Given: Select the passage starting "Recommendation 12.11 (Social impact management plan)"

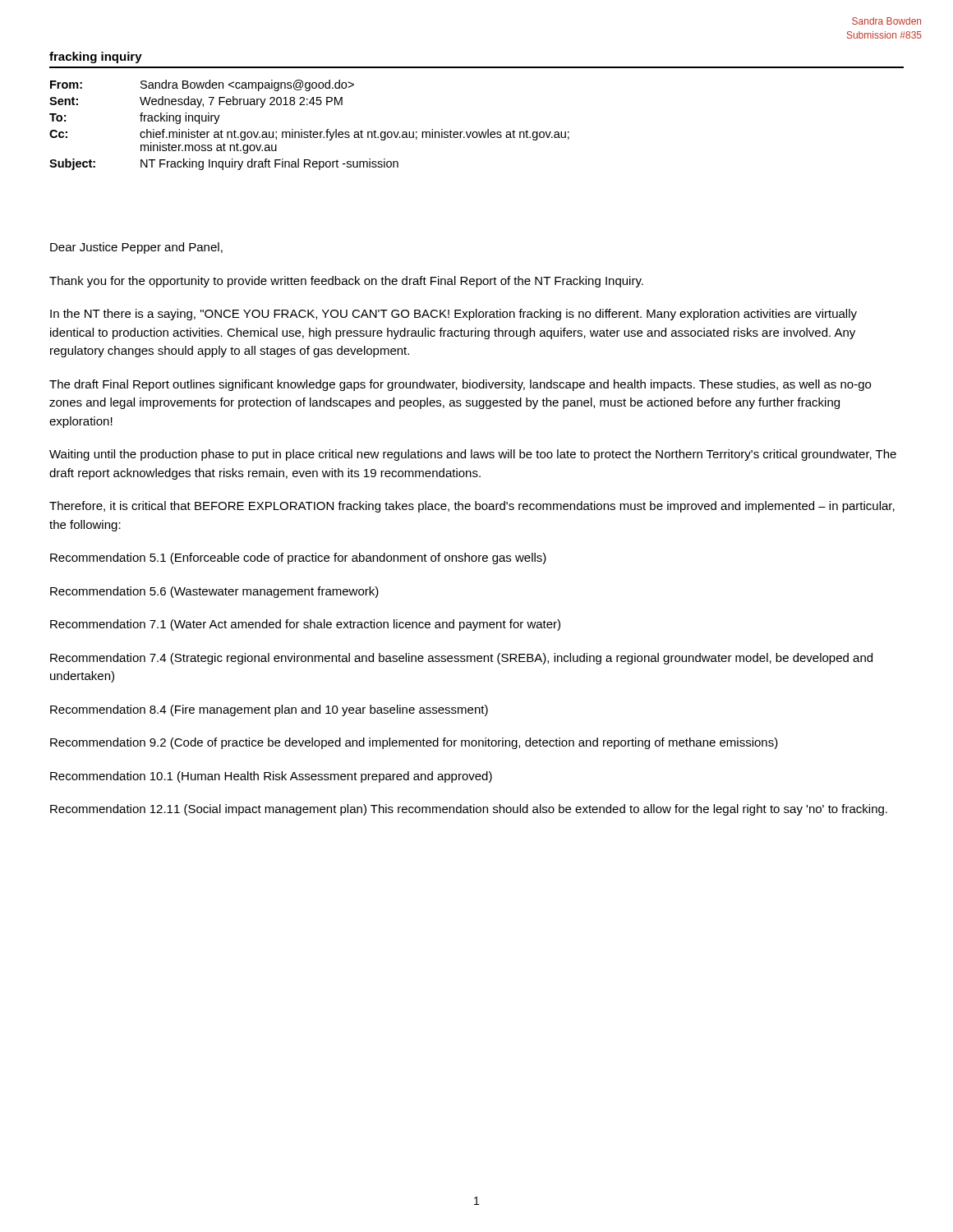Looking at the screenshot, I should (x=476, y=809).
